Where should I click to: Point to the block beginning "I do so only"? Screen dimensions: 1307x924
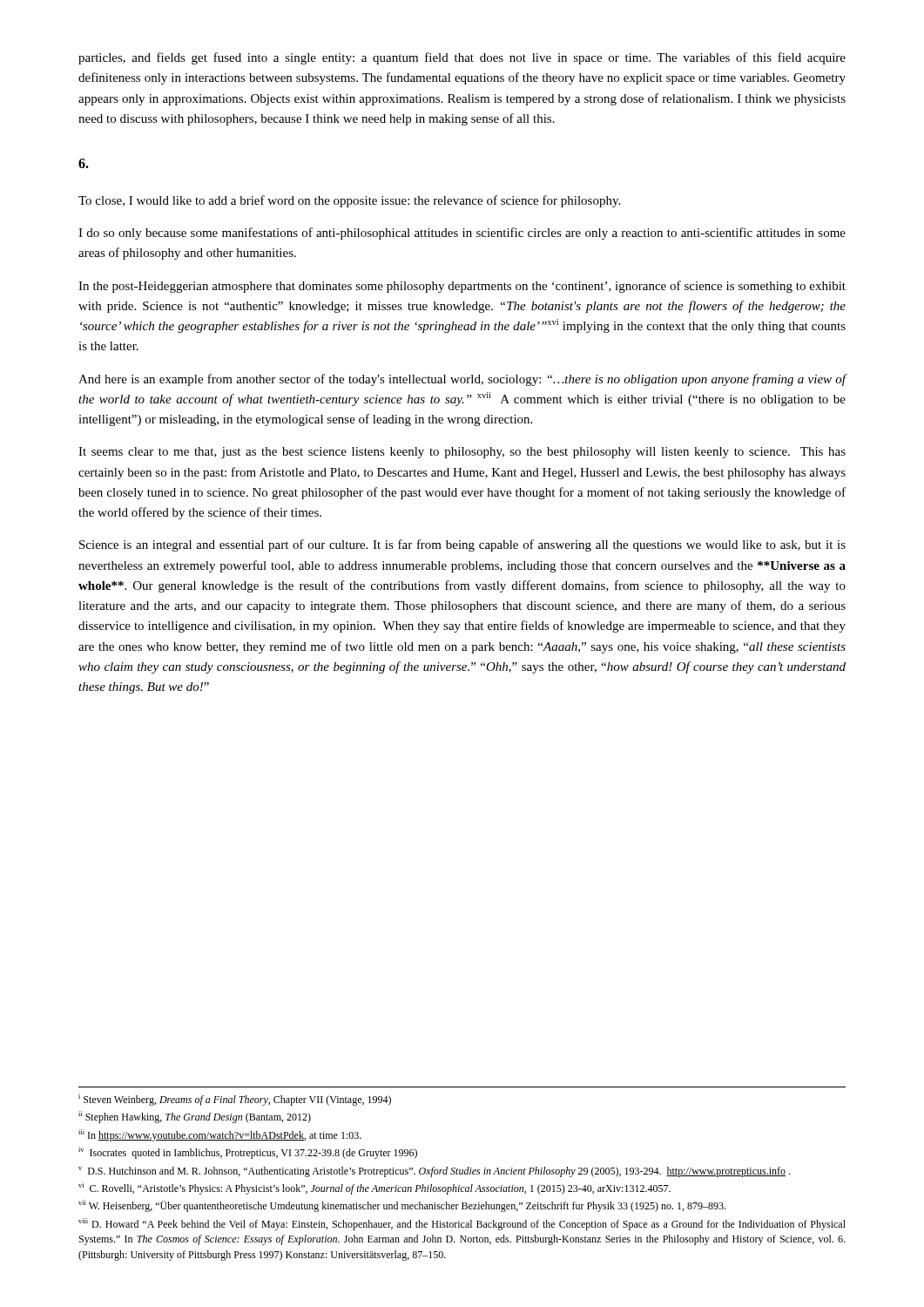tap(462, 243)
